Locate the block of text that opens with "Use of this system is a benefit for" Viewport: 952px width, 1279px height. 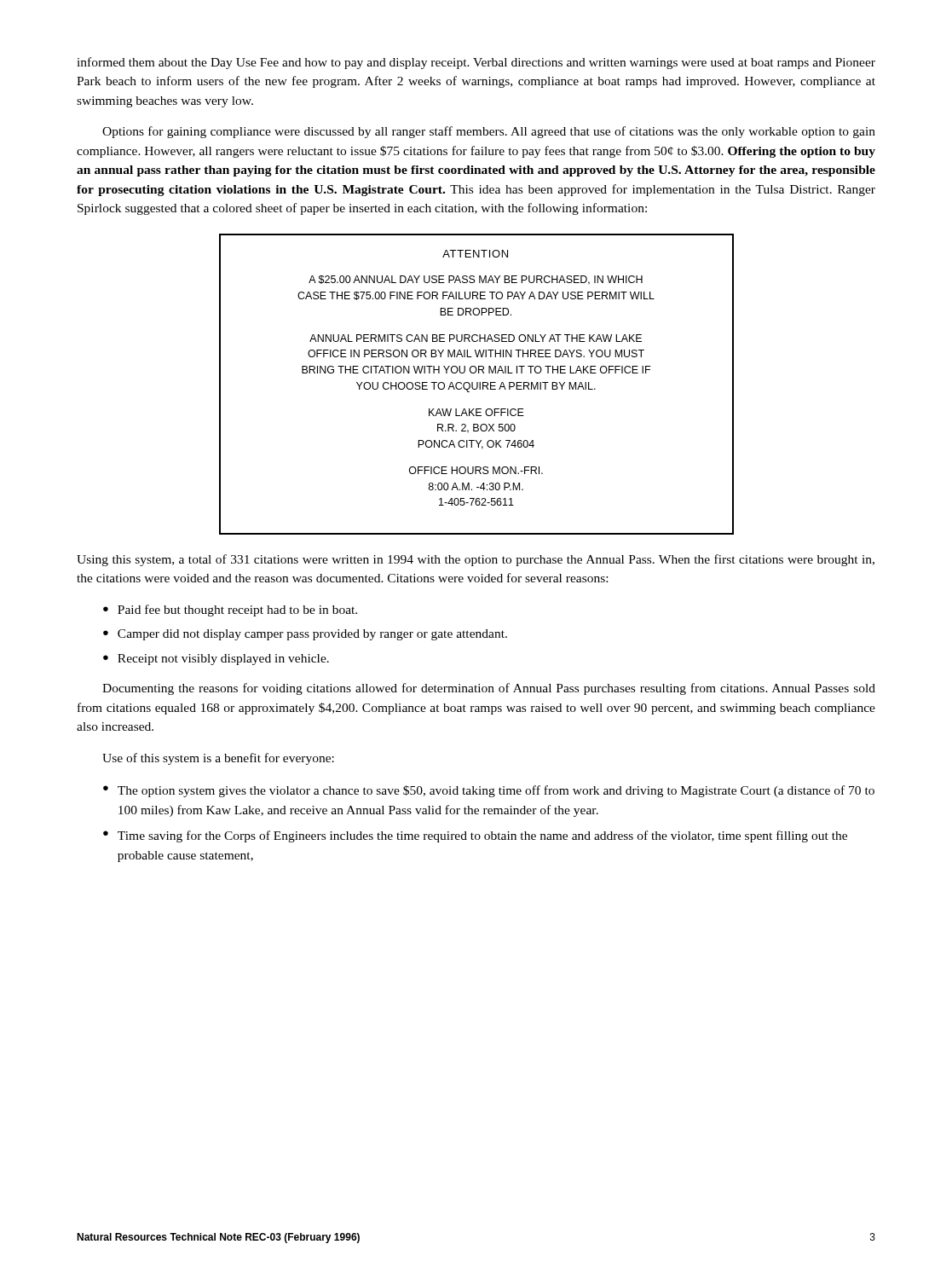coord(218,759)
